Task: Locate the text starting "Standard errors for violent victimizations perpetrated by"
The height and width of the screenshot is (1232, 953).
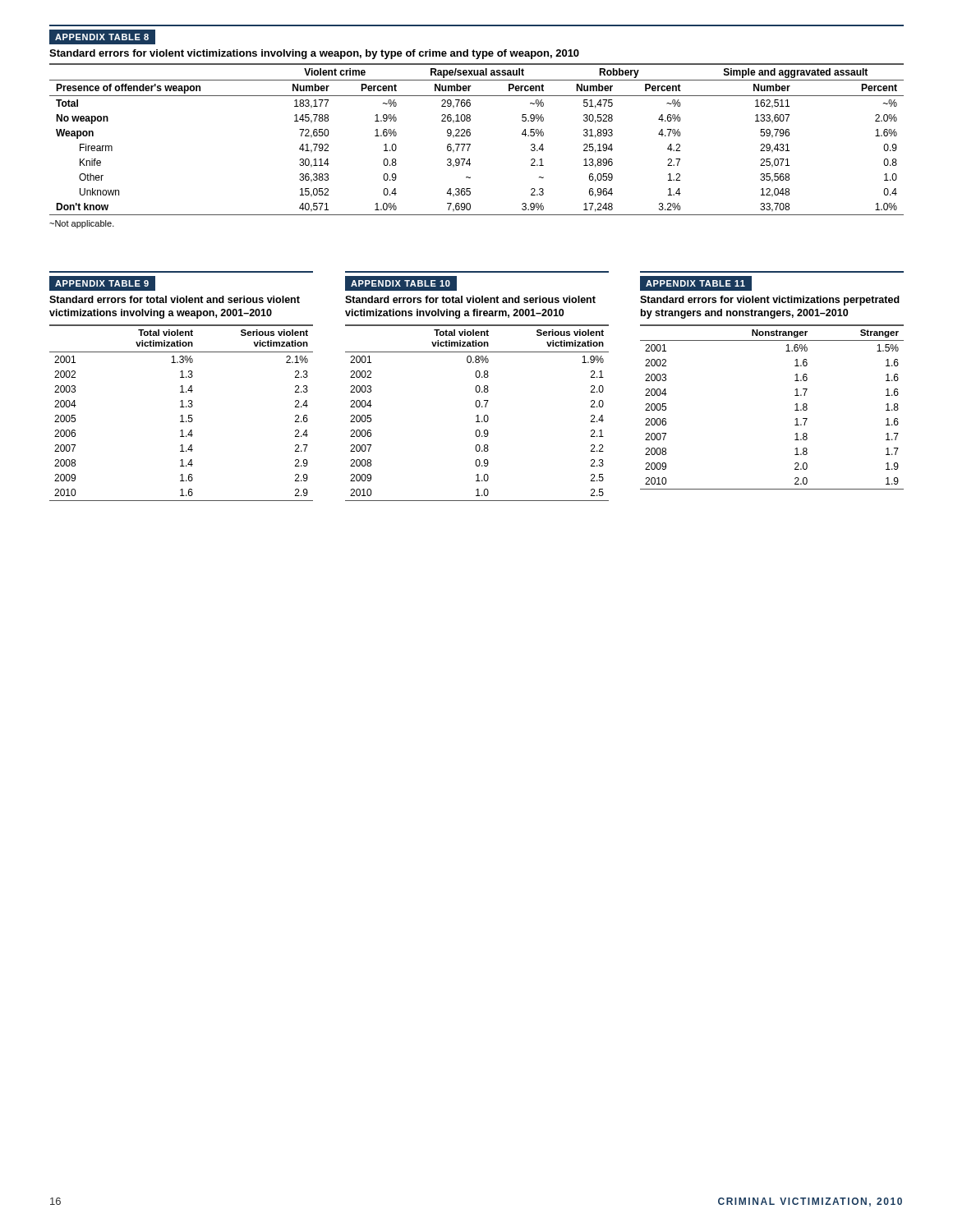Action: point(770,306)
